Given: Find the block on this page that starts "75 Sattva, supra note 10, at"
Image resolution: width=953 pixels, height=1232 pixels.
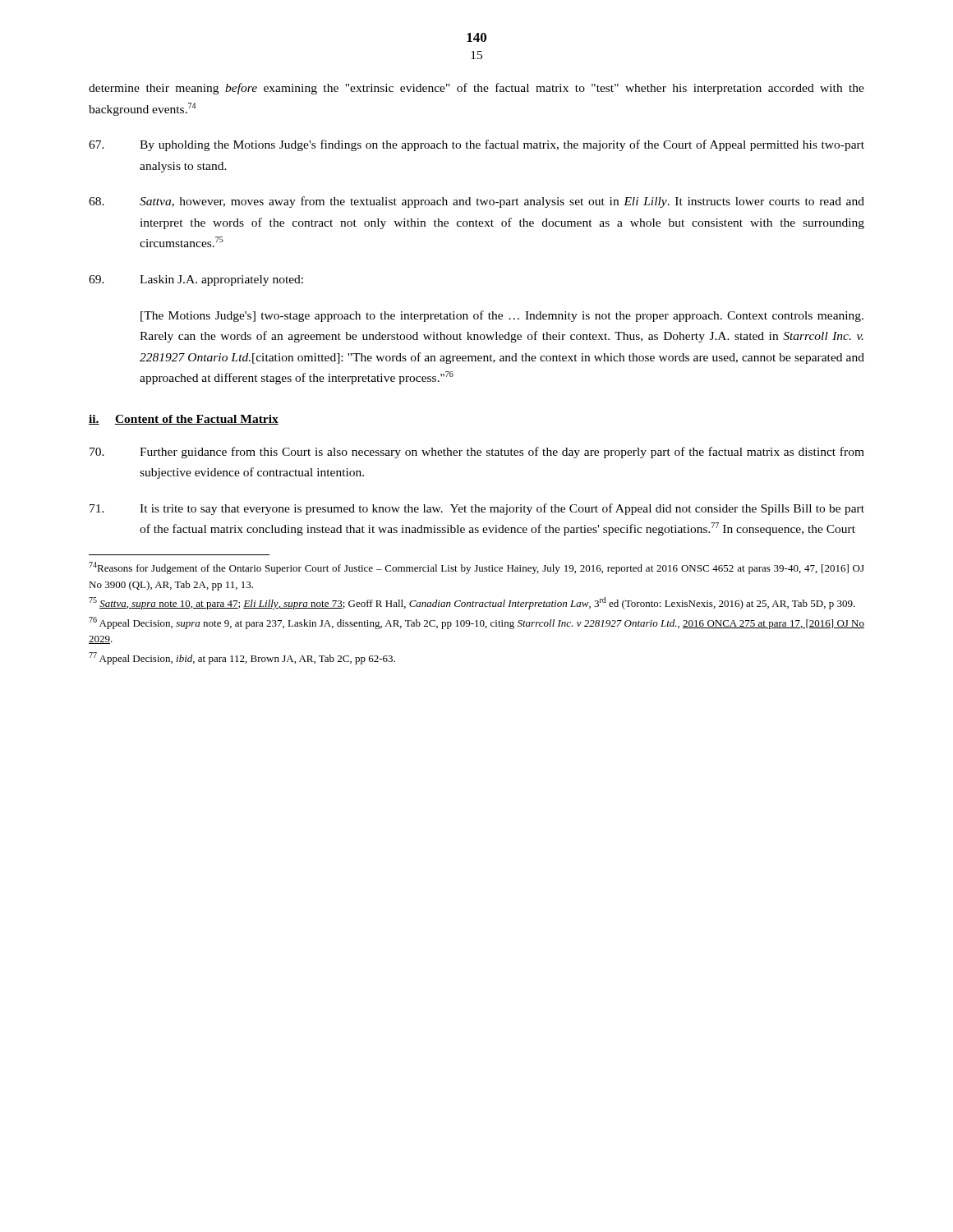Looking at the screenshot, I should point(472,603).
